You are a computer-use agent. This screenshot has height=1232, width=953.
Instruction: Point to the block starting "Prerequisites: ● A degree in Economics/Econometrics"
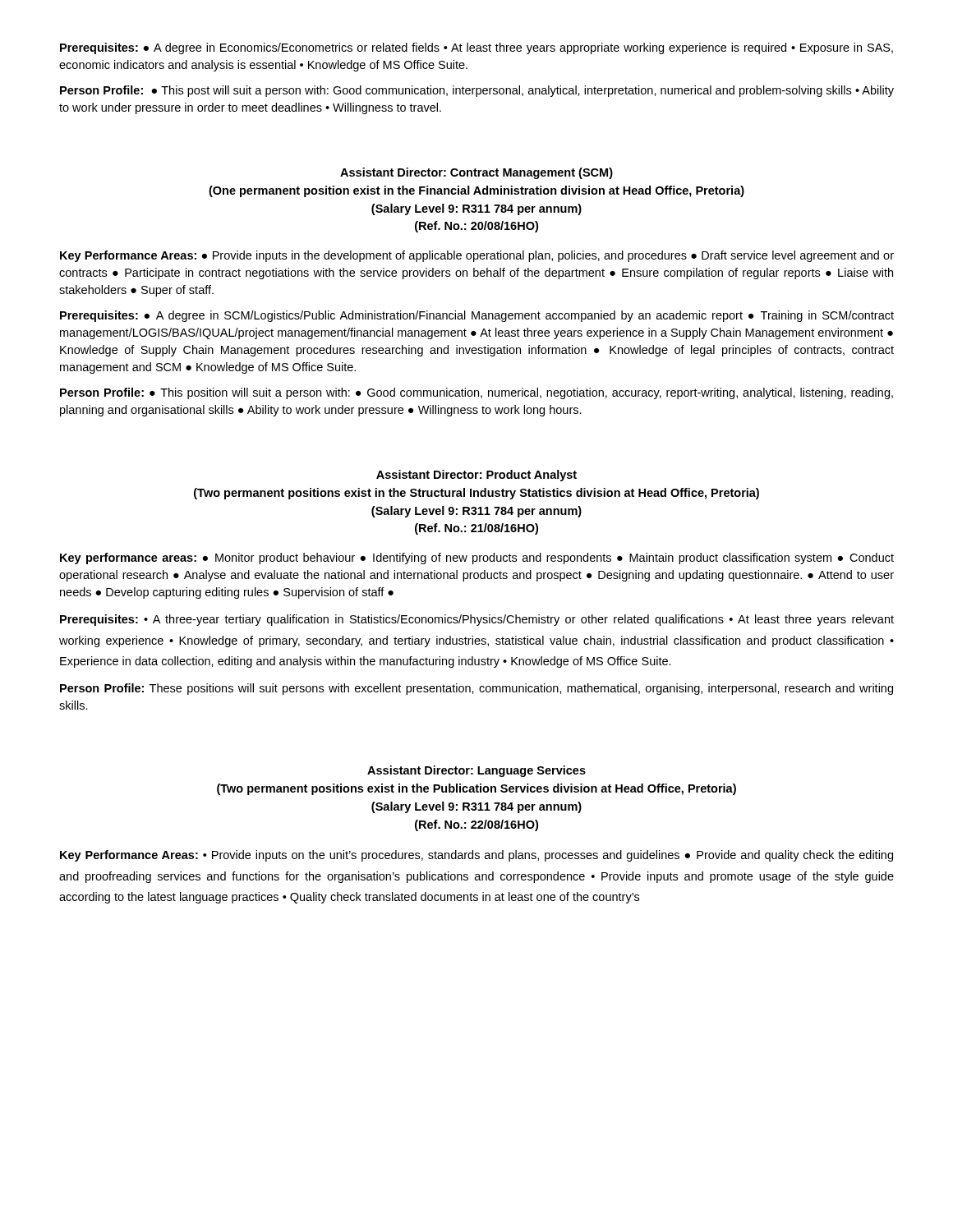[476, 56]
